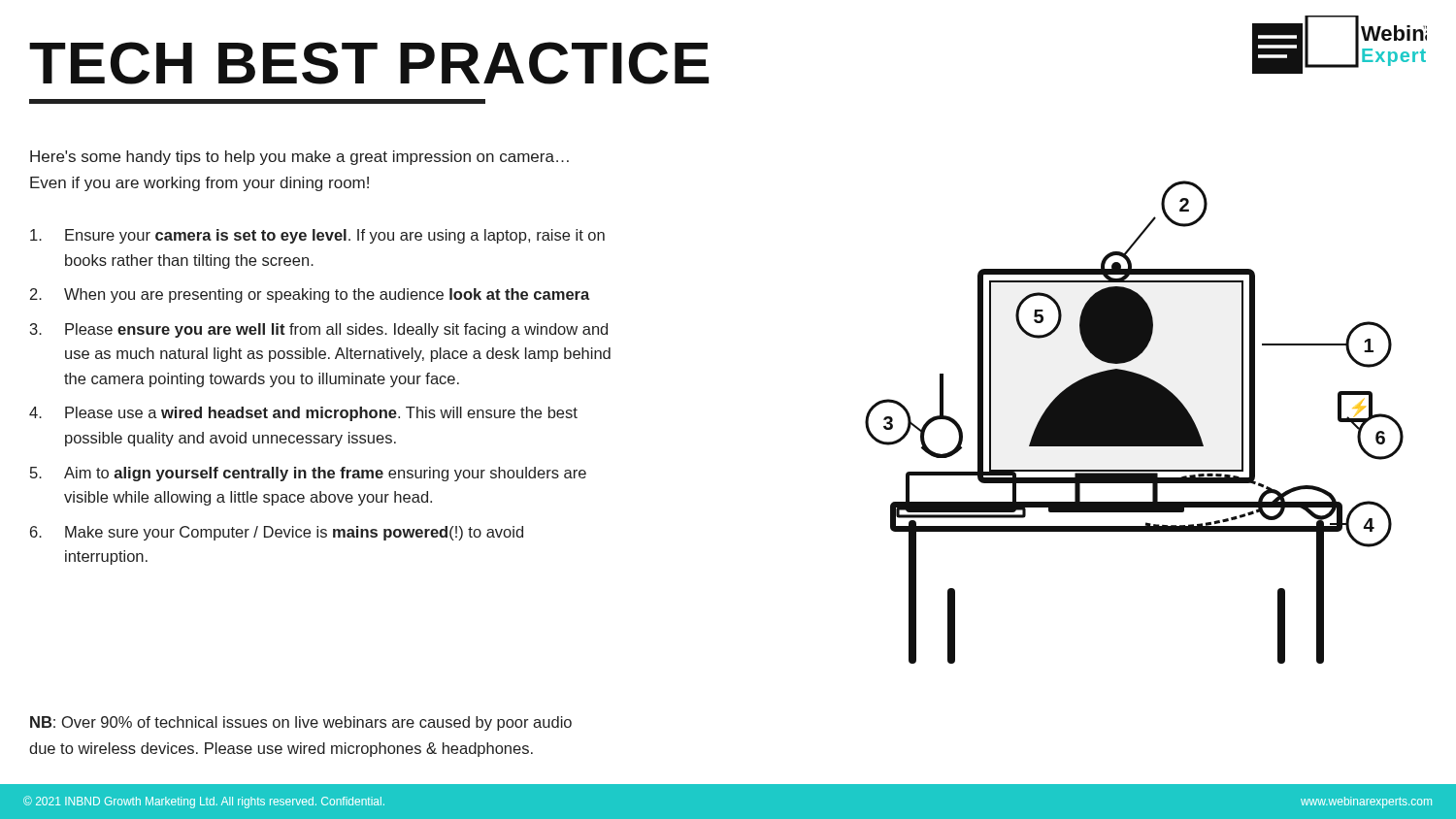Navigate to the region starting "2. When you are"
The image size is (1456, 819).
320,295
